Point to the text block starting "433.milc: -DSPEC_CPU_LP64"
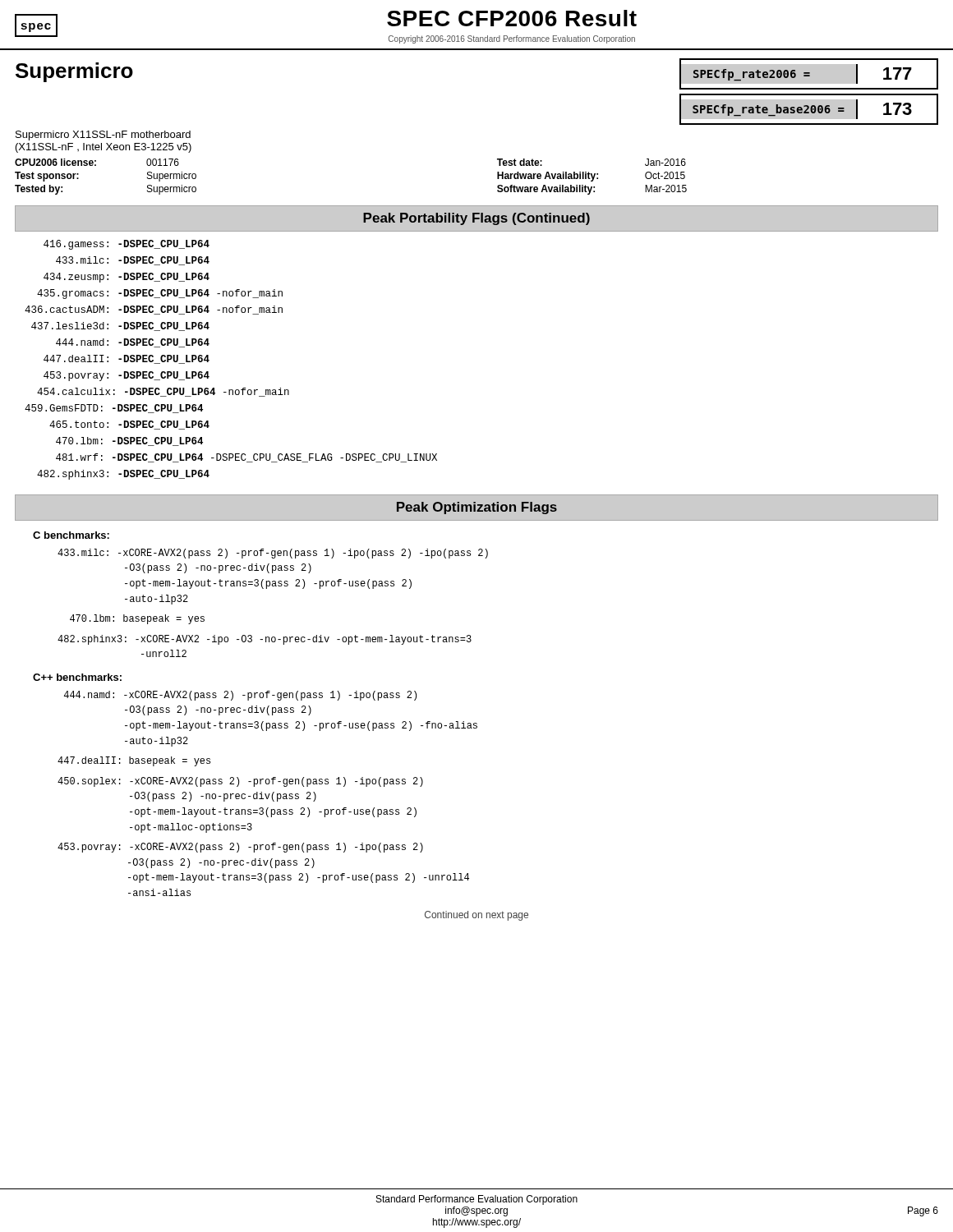Viewport: 953px width, 1232px height. pos(117,261)
